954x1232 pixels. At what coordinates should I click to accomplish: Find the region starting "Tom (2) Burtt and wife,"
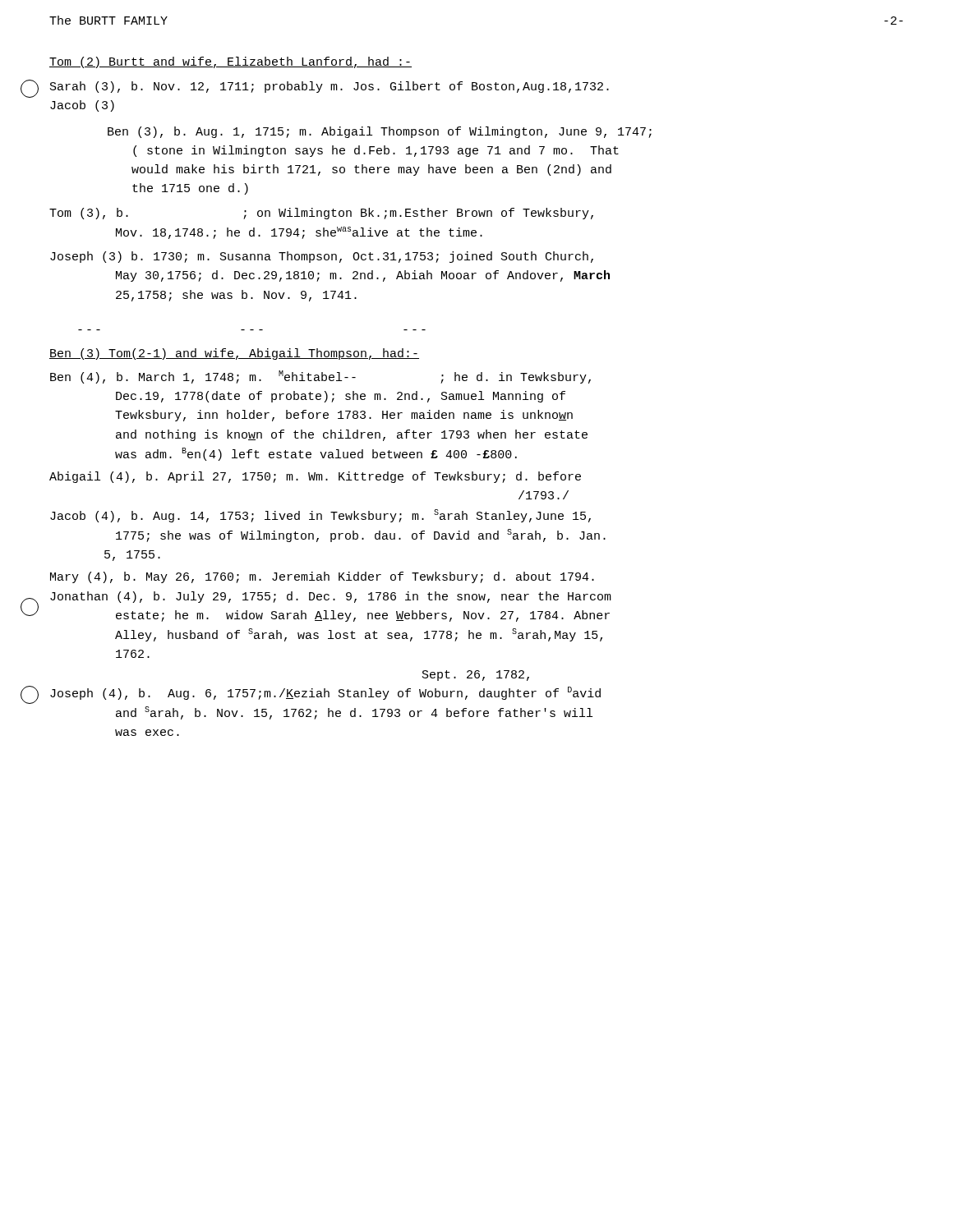pos(231,63)
